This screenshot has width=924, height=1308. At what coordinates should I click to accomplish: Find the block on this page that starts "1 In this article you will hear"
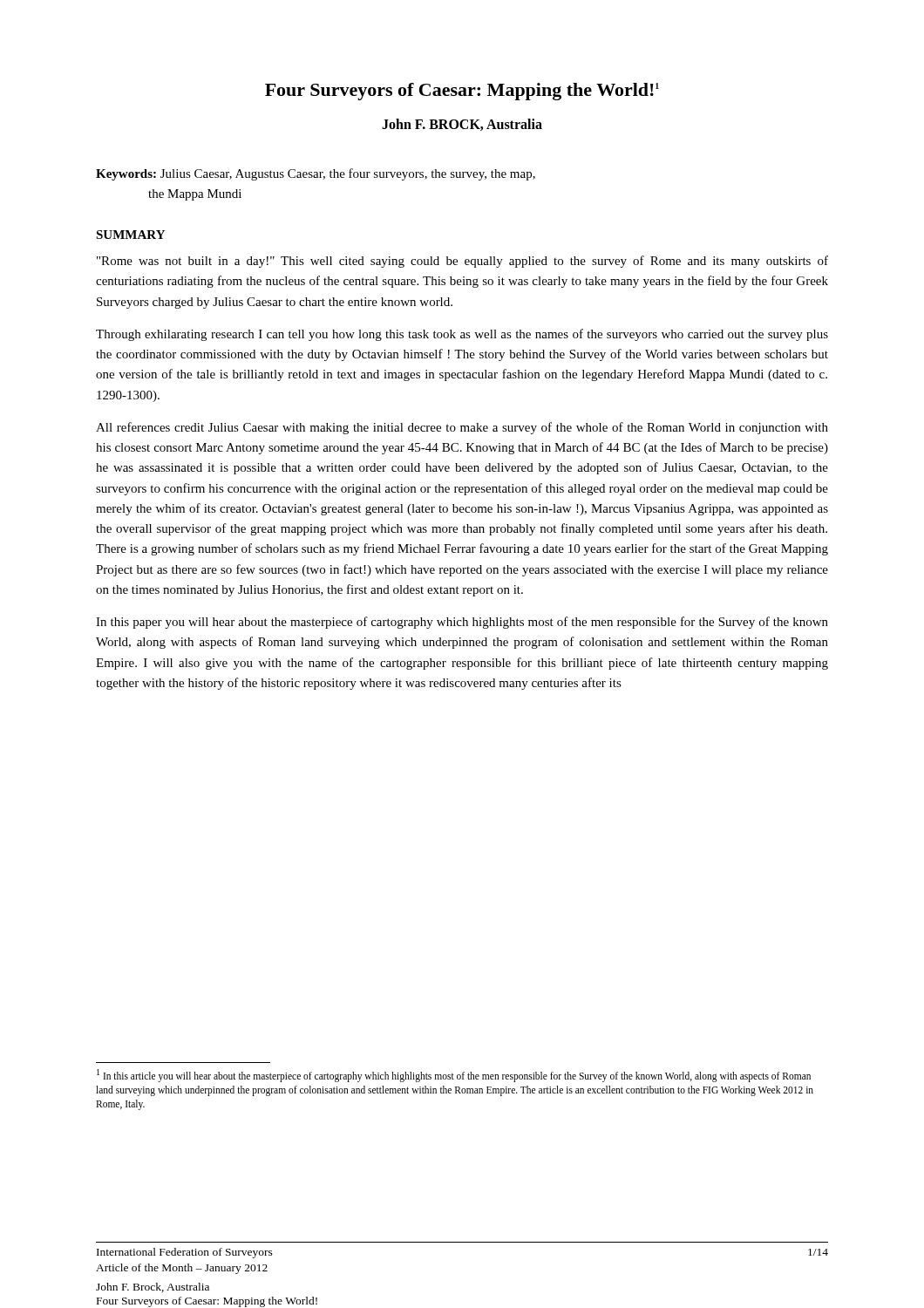[455, 1088]
